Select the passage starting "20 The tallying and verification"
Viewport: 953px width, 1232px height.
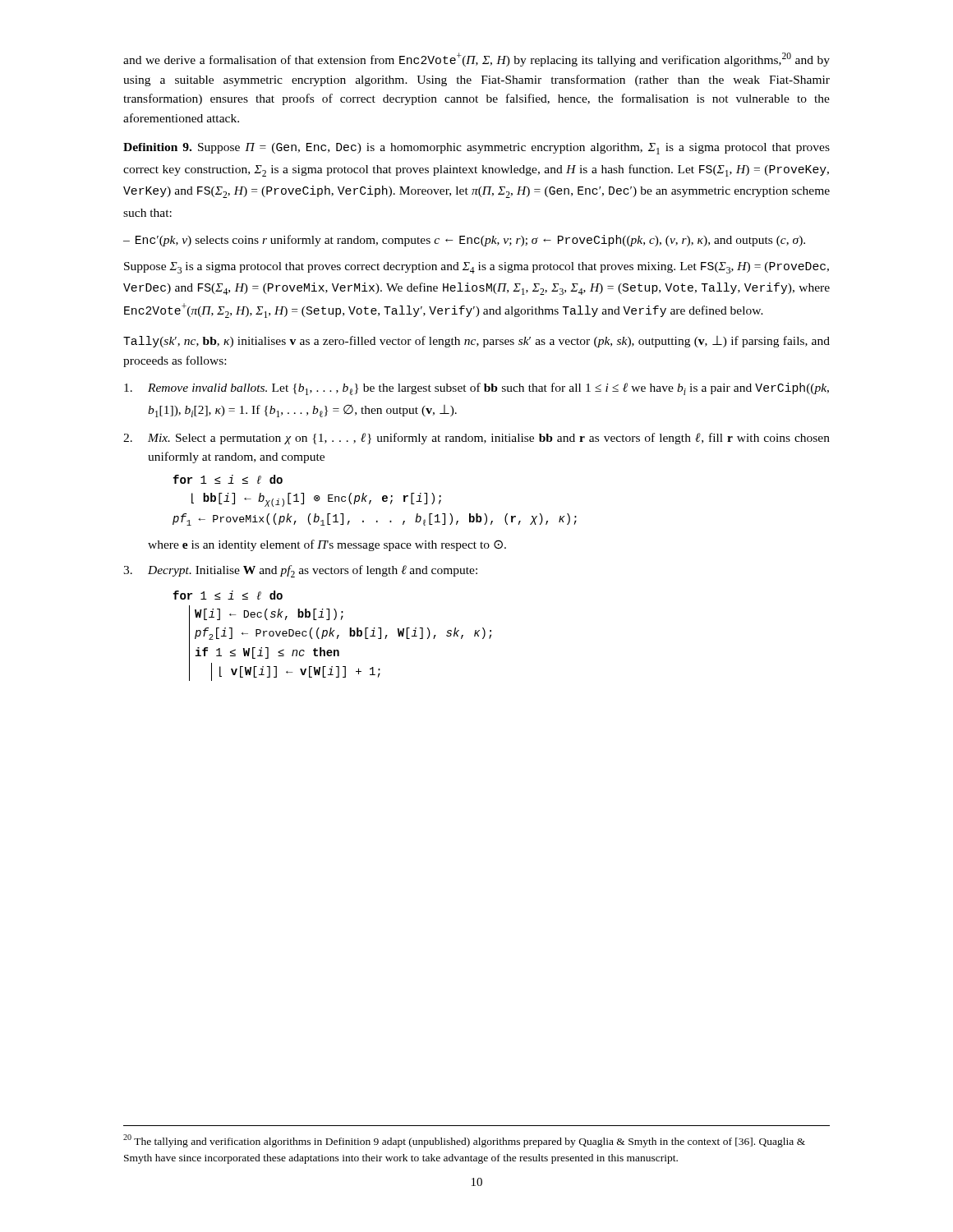464,1148
